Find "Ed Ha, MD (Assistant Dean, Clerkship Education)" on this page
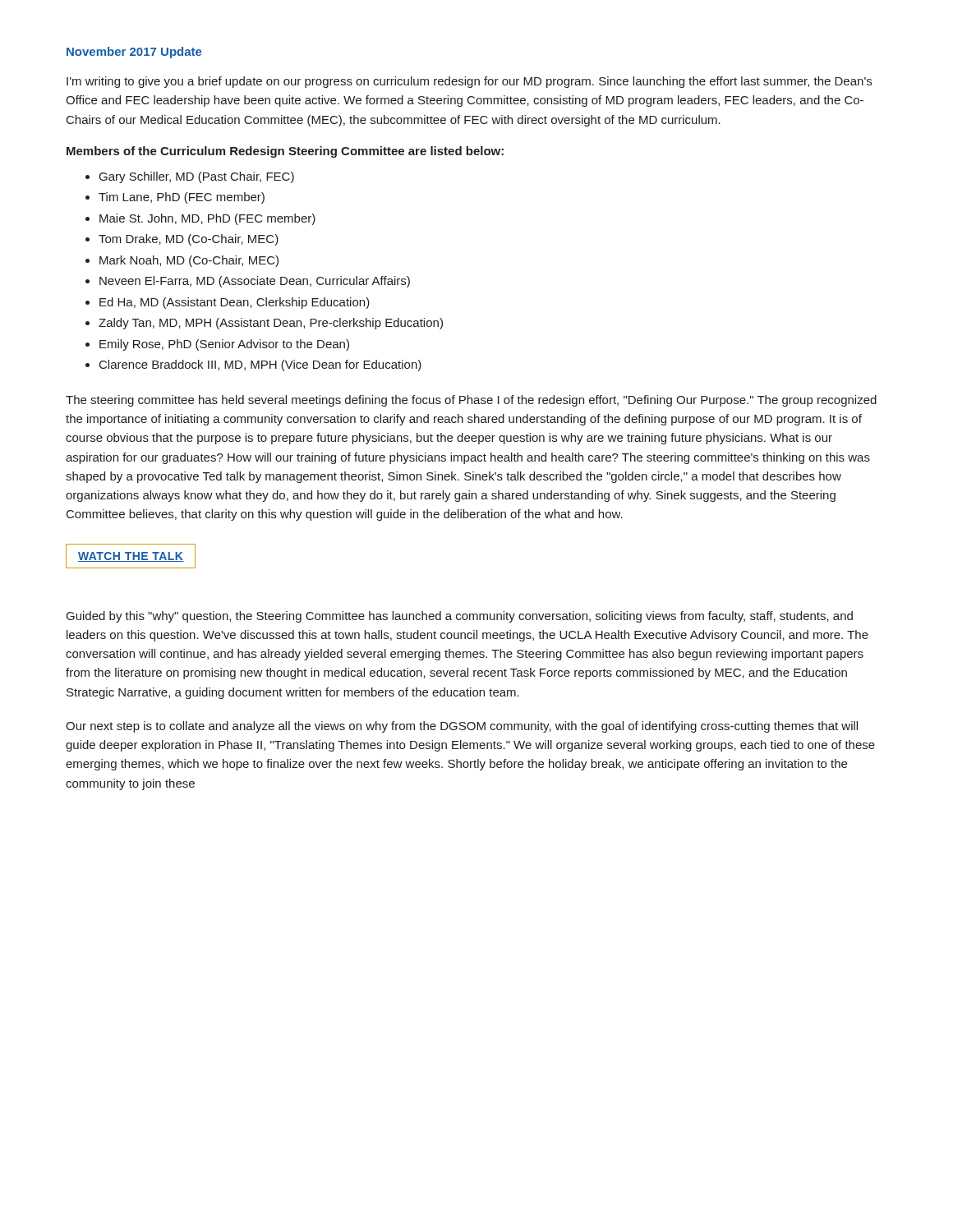 point(234,302)
